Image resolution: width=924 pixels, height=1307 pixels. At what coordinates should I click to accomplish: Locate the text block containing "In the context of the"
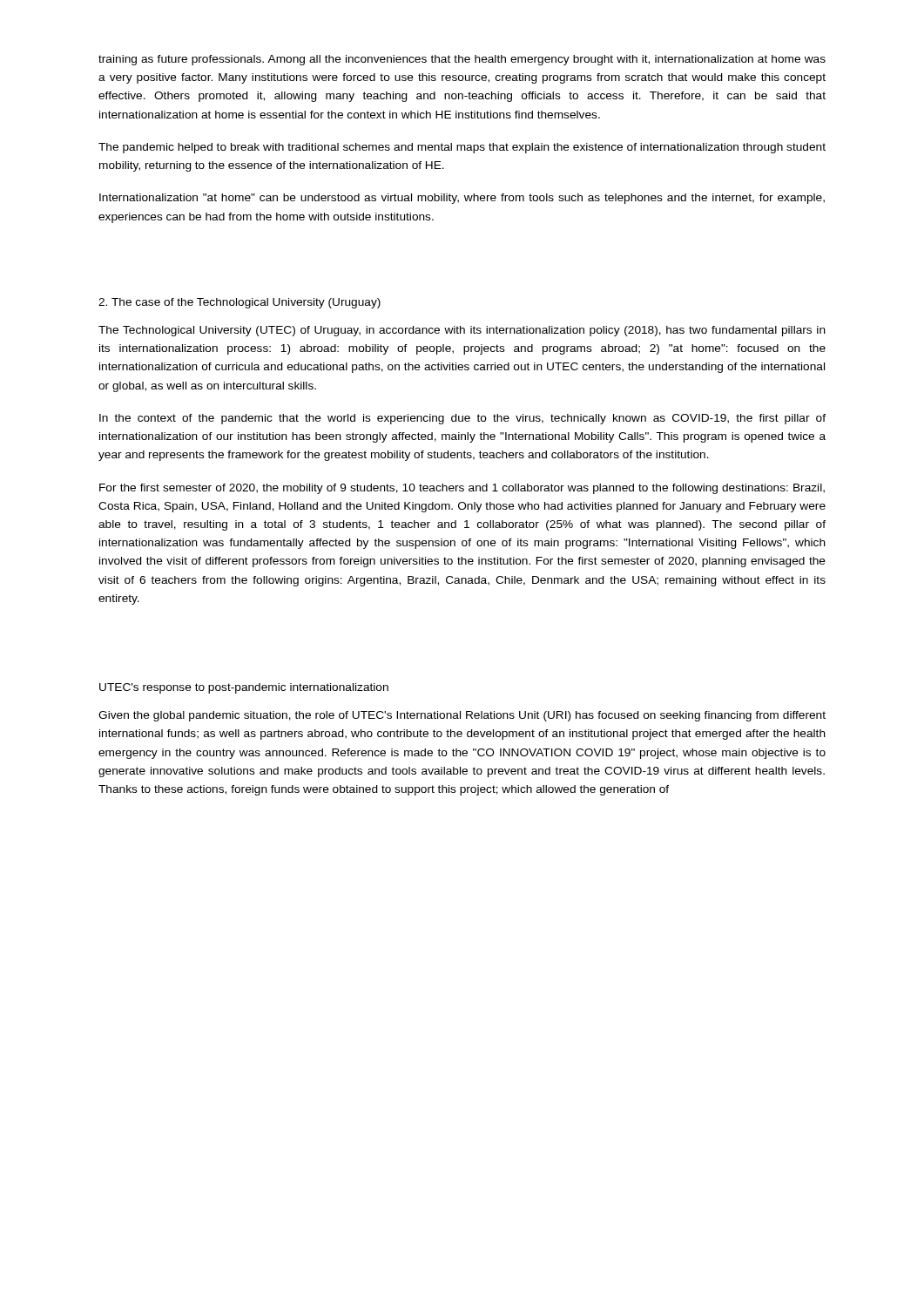pos(462,436)
